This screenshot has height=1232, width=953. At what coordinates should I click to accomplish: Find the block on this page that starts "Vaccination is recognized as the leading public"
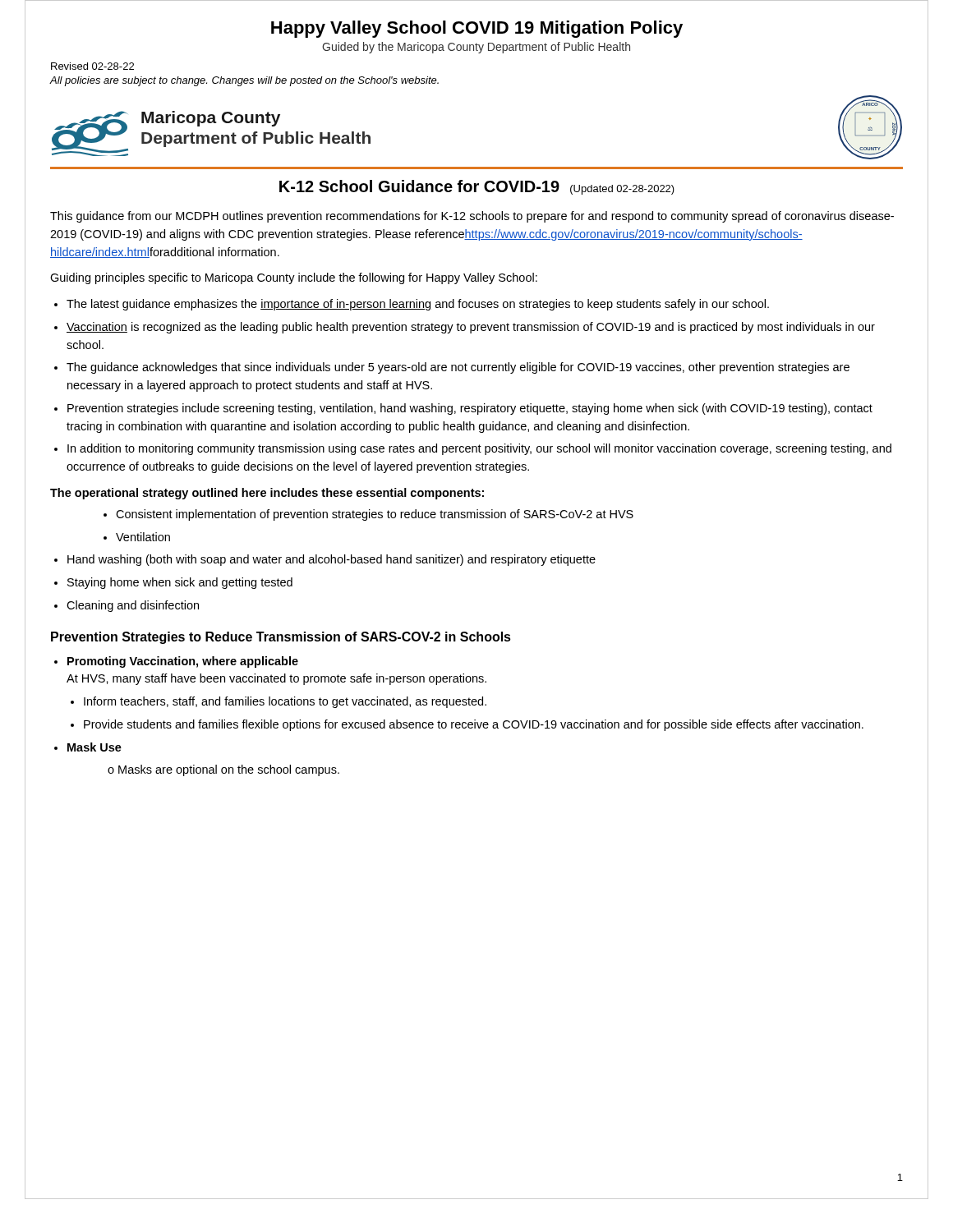(471, 336)
